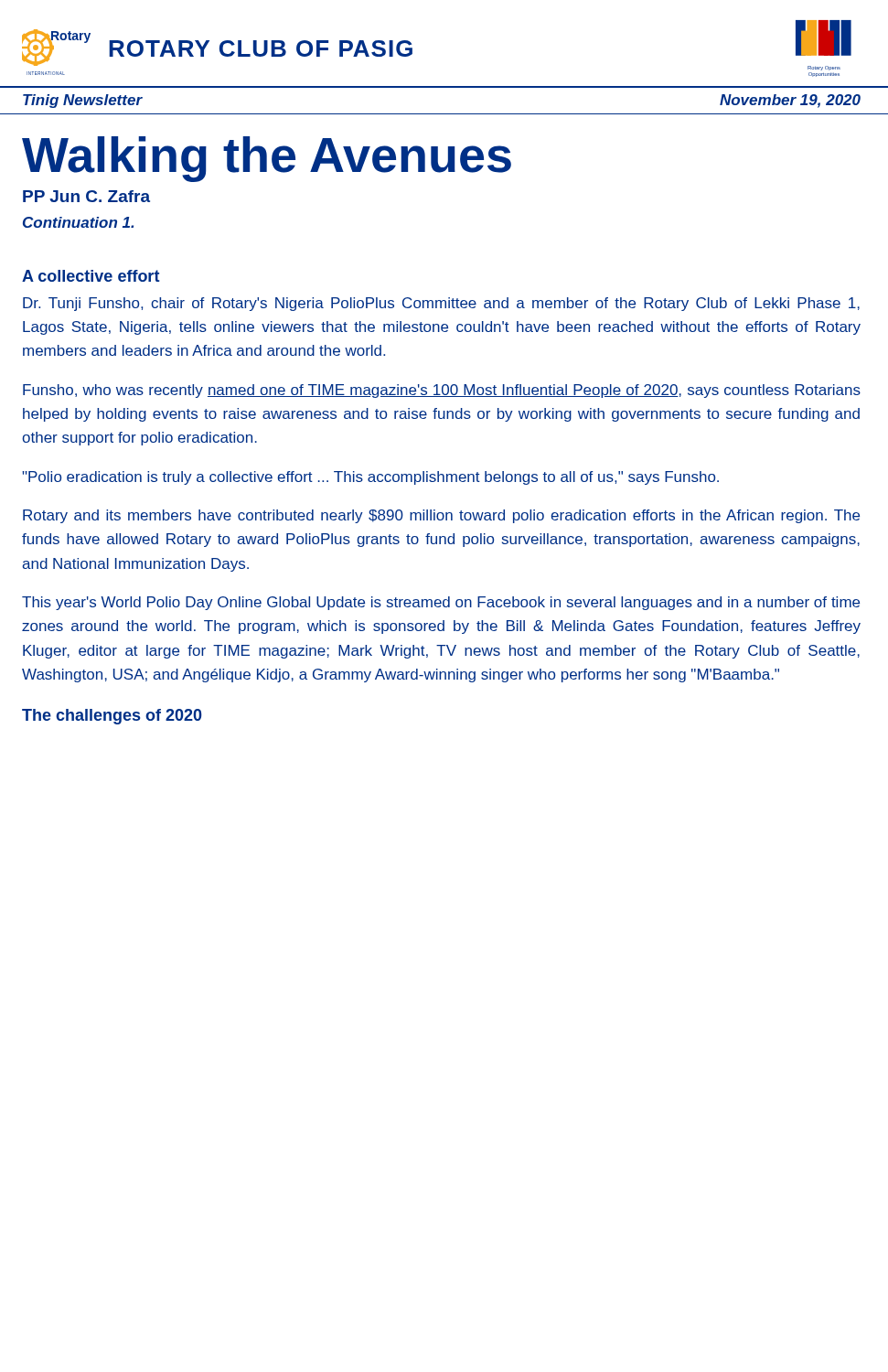Locate the text "Continuation 1."
The width and height of the screenshot is (888, 1372).
(78, 222)
